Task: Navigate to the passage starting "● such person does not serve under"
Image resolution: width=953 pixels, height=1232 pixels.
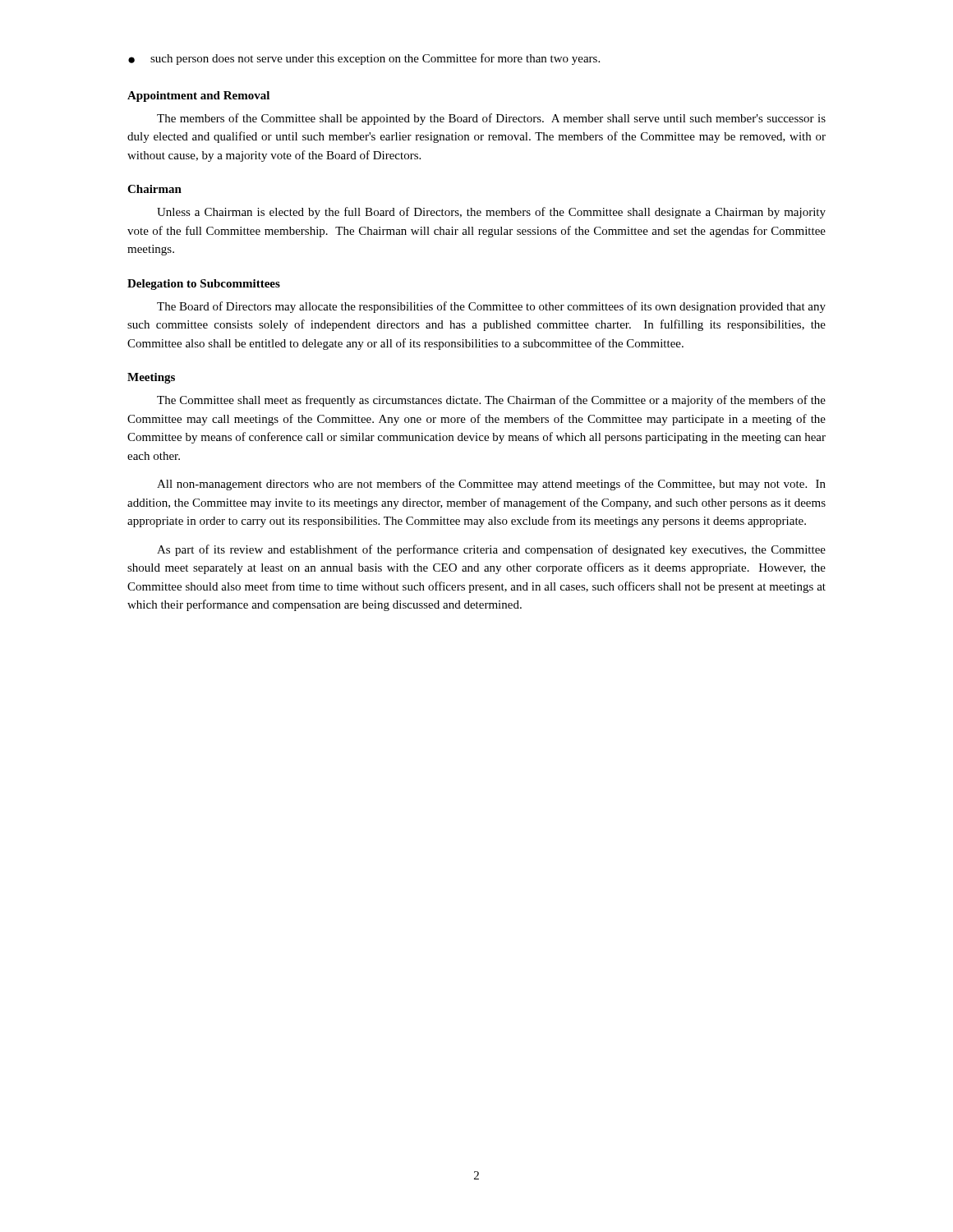Action: pyautogui.click(x=476, y=60)
